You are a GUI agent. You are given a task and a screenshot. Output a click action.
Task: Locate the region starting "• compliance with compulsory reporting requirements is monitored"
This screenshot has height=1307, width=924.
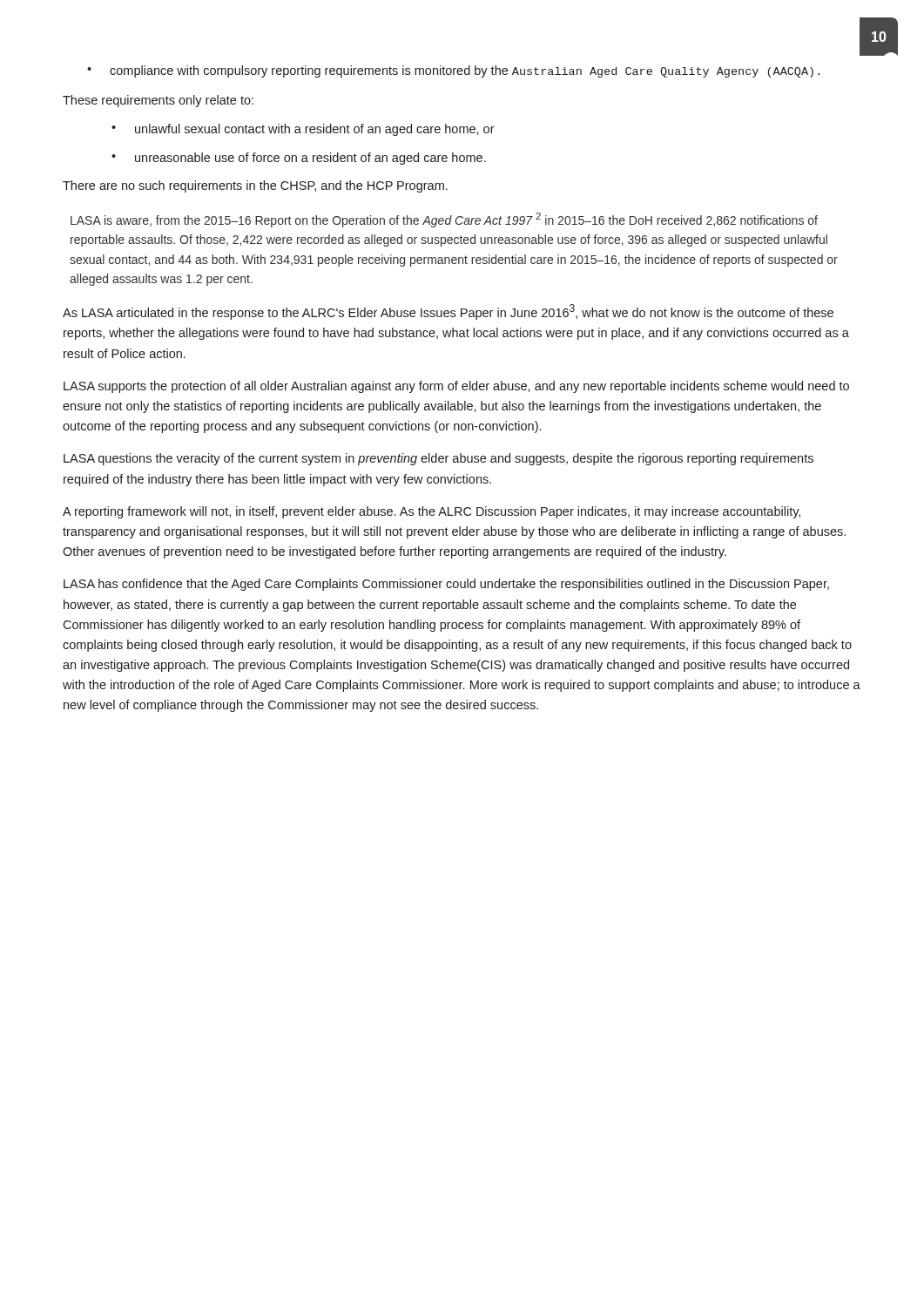(474, 71)
